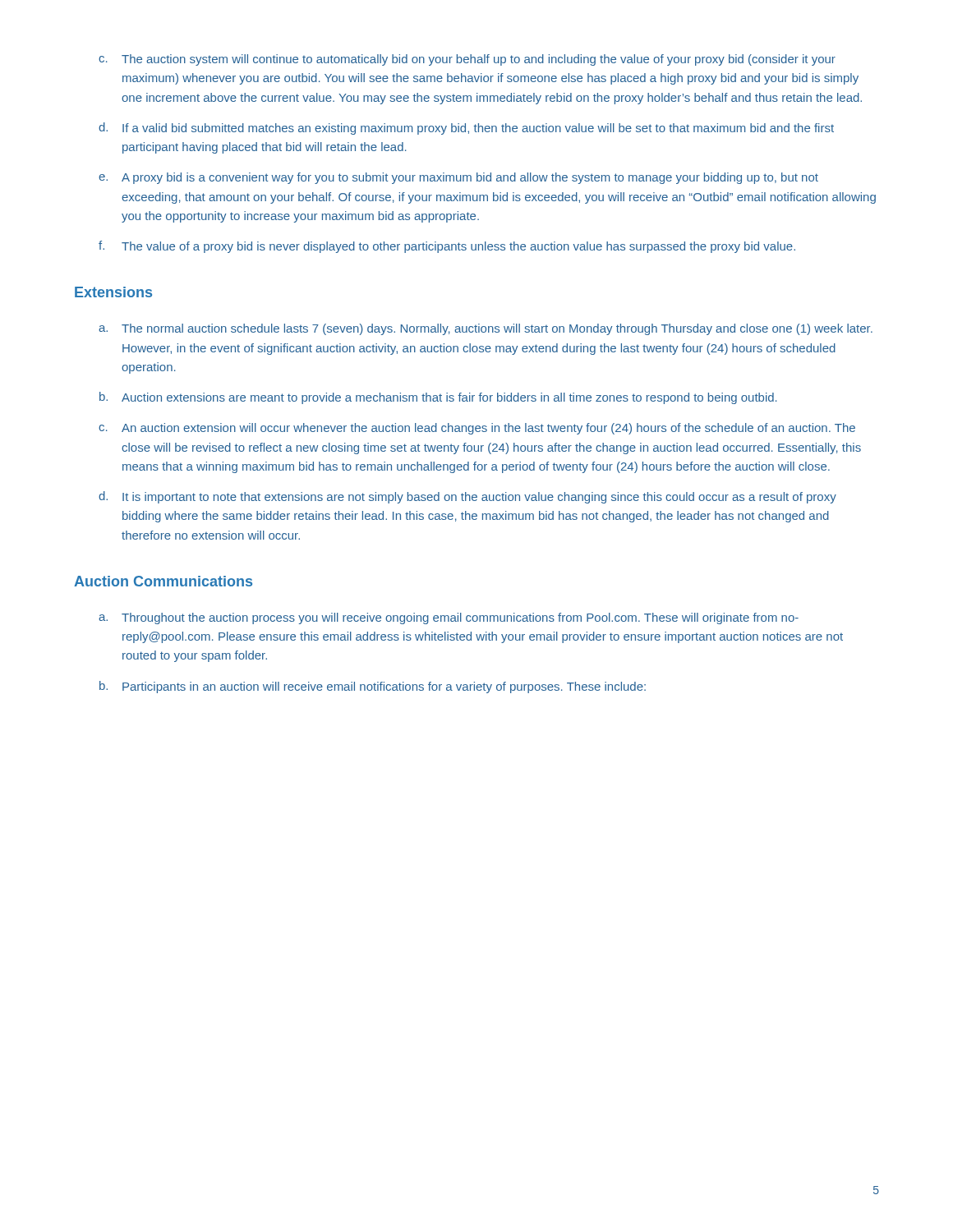Navigate to the passage starting "f. The value of a proxy bid"
Viewport: 953px width, 1232px height.
tap(489, 246)
